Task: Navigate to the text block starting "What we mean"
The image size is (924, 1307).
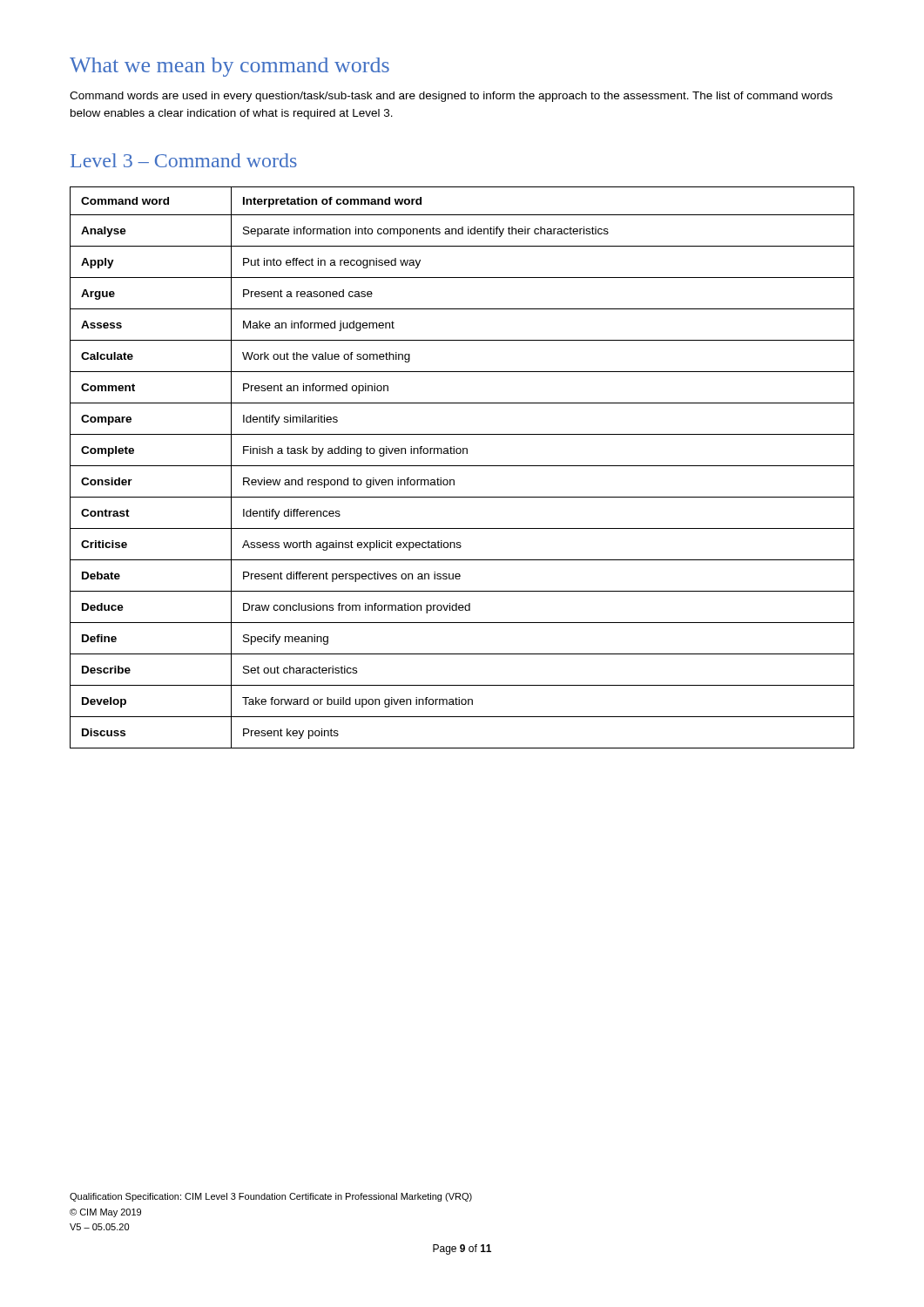Action: tap(229, 67)
